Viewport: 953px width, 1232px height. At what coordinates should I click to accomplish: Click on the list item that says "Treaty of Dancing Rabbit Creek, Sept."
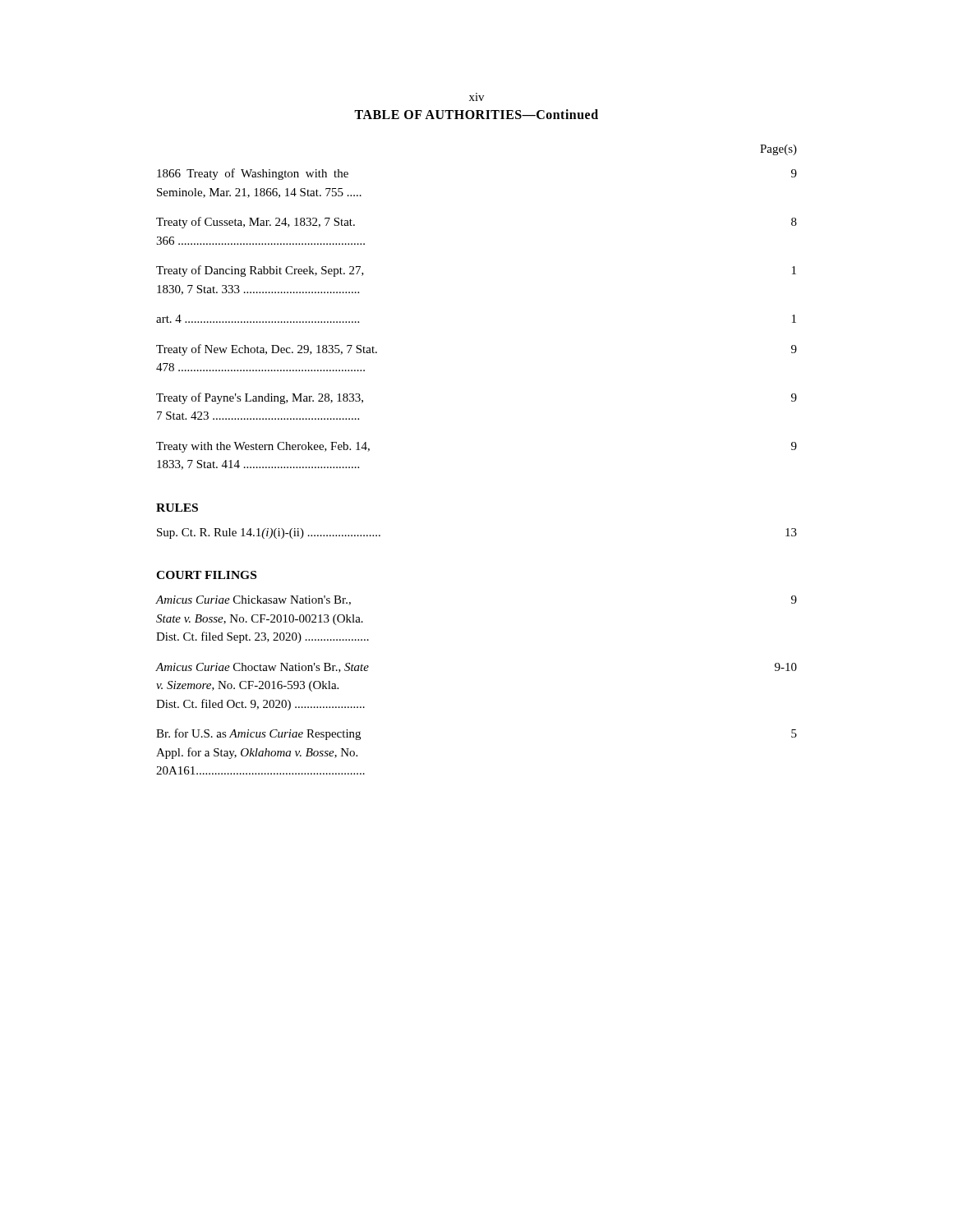point(262,271)
